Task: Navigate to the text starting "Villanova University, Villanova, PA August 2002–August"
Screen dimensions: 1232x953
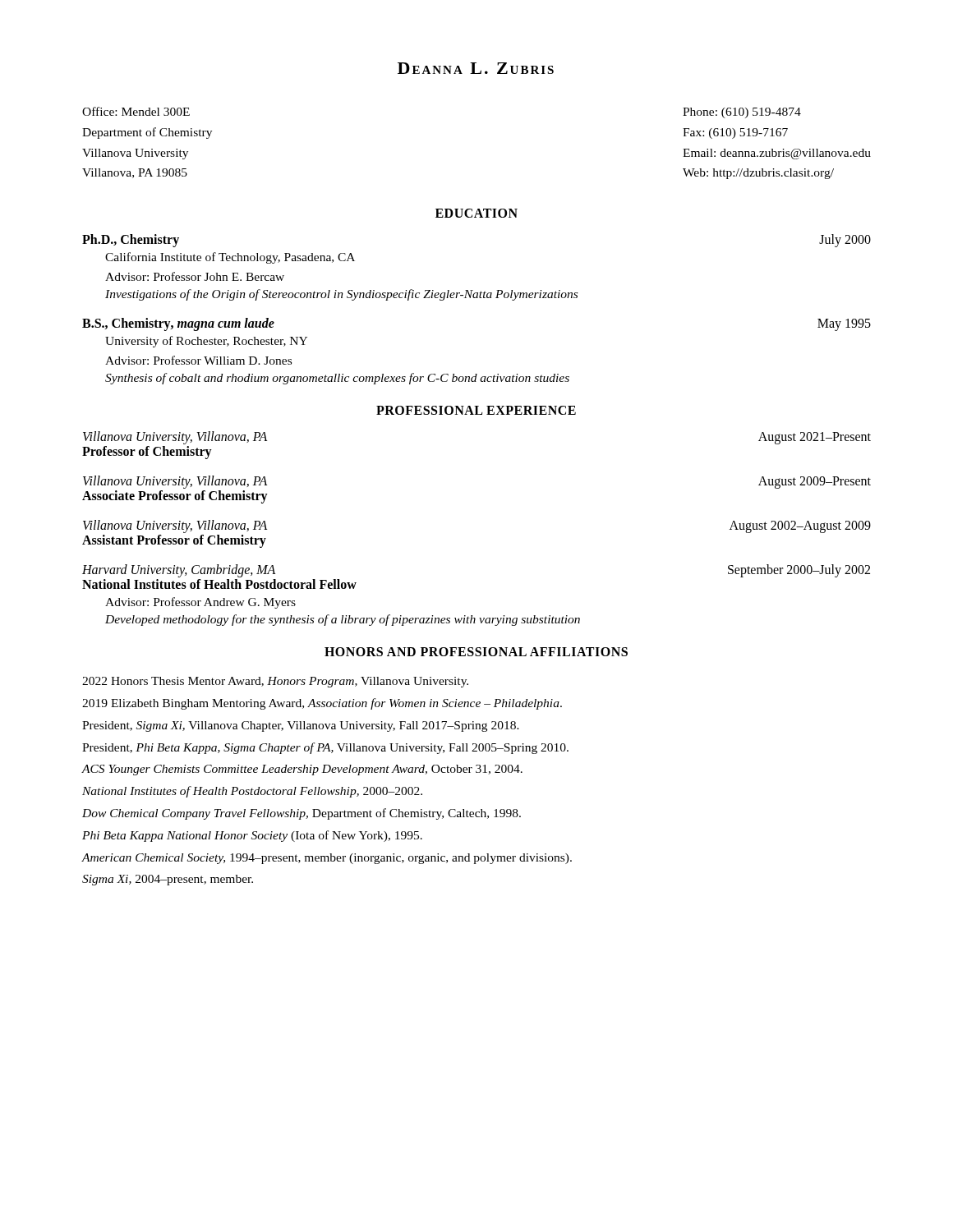Action: pyautogui.click(x=173, y=525)
